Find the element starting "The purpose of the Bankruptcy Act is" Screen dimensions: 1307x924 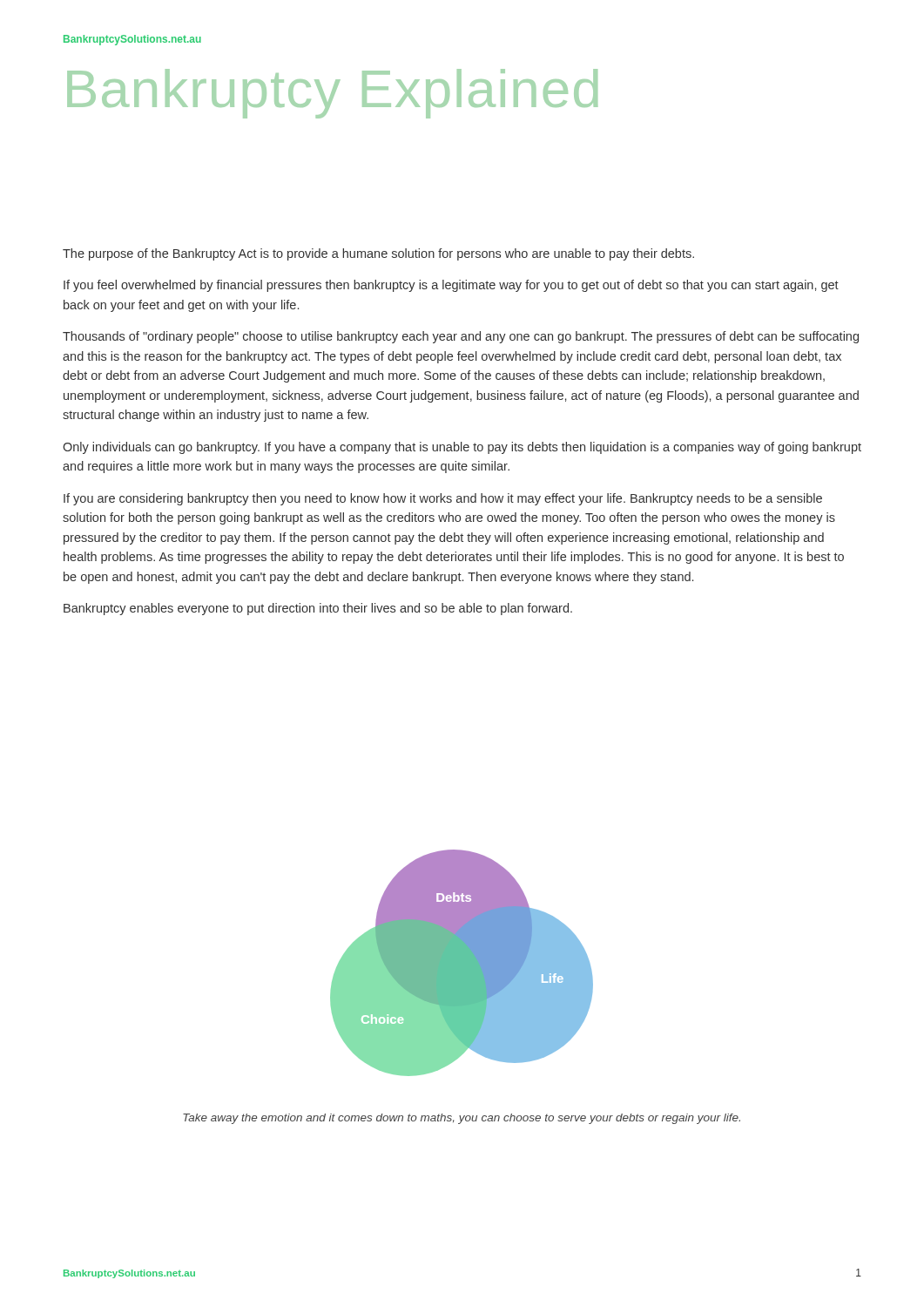(x=462, y=254)
